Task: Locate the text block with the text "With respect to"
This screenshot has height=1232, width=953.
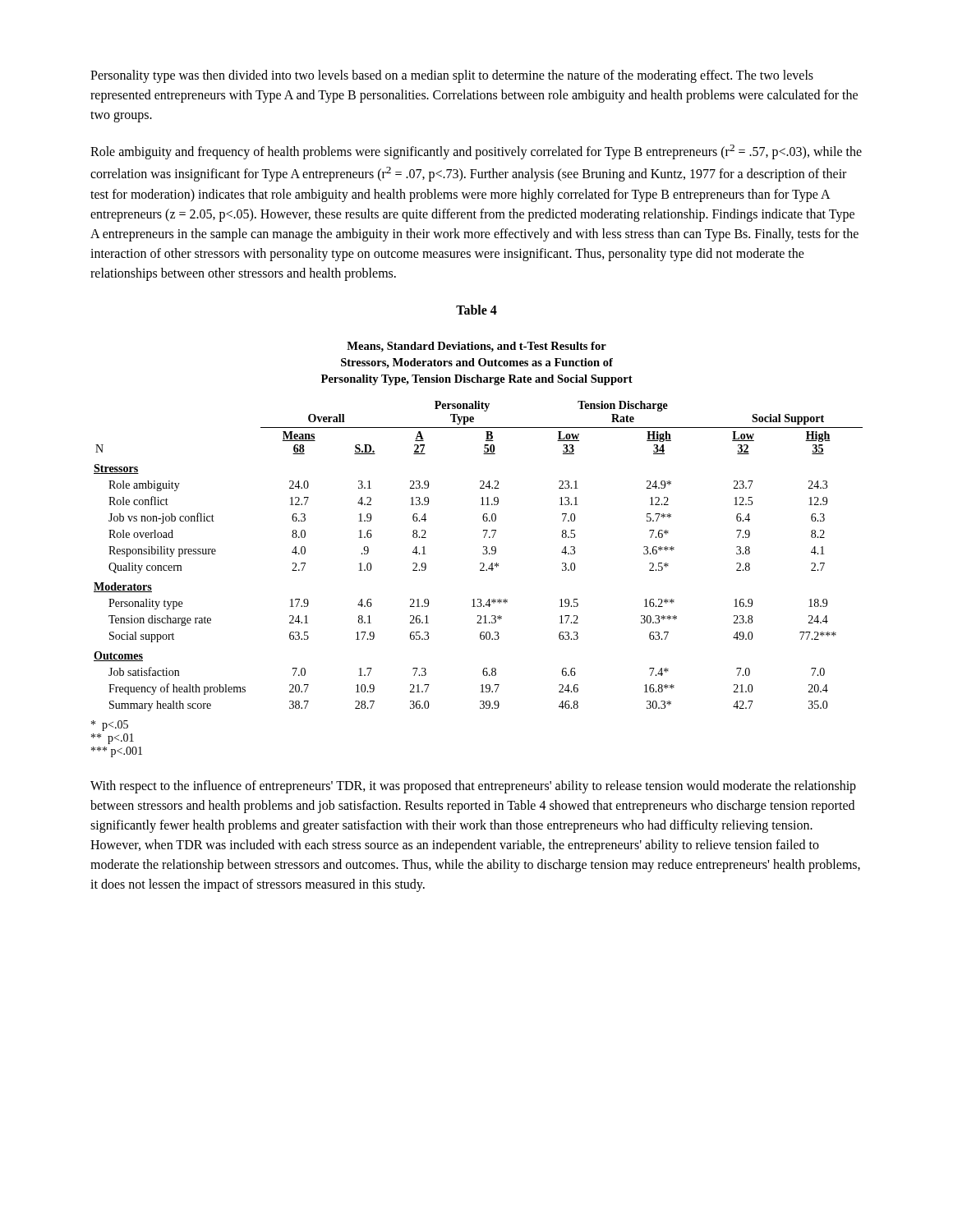Action: point(475,834)
